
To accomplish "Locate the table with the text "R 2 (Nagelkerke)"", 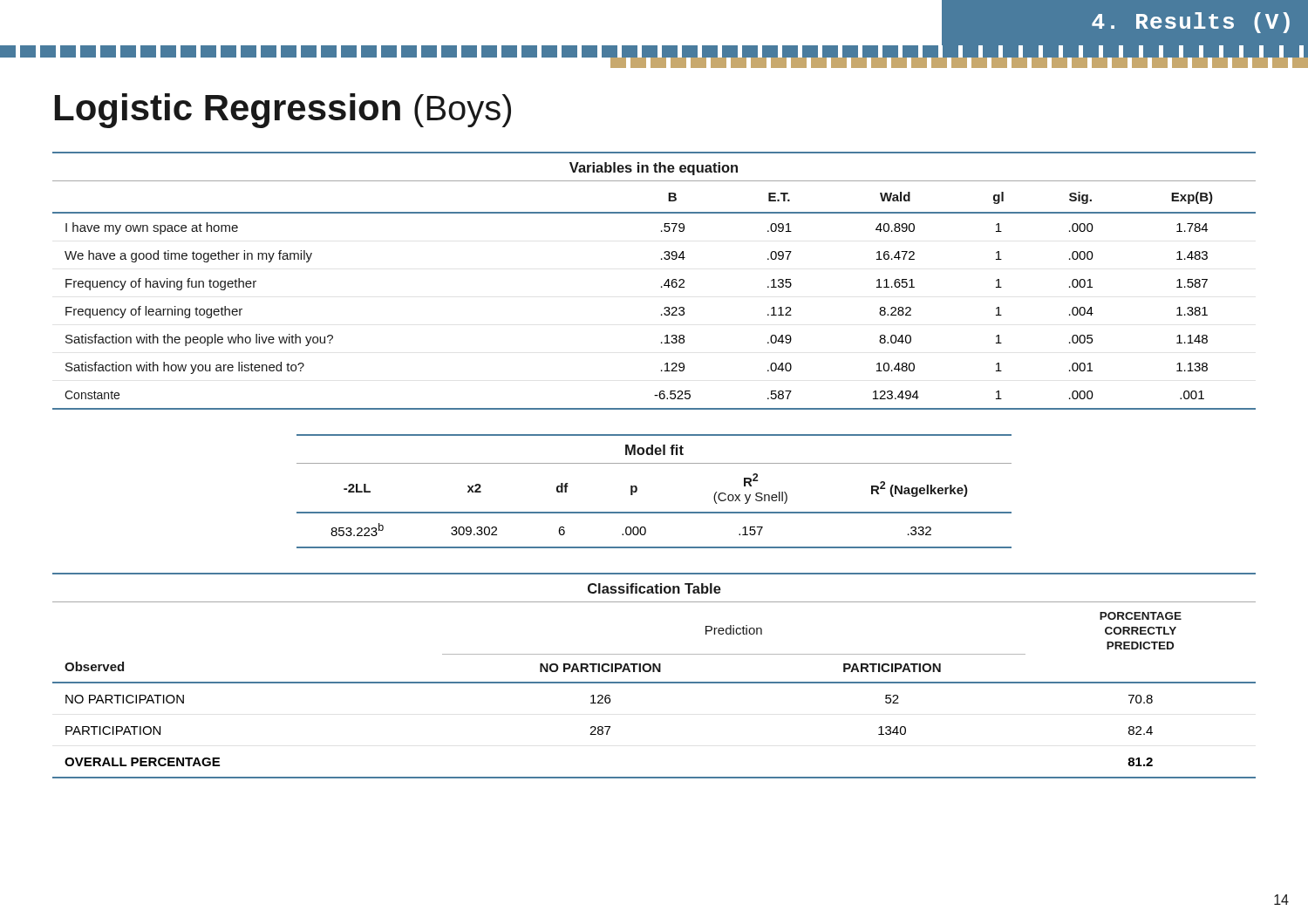I will pyautogui.click(x=654, y=491).
